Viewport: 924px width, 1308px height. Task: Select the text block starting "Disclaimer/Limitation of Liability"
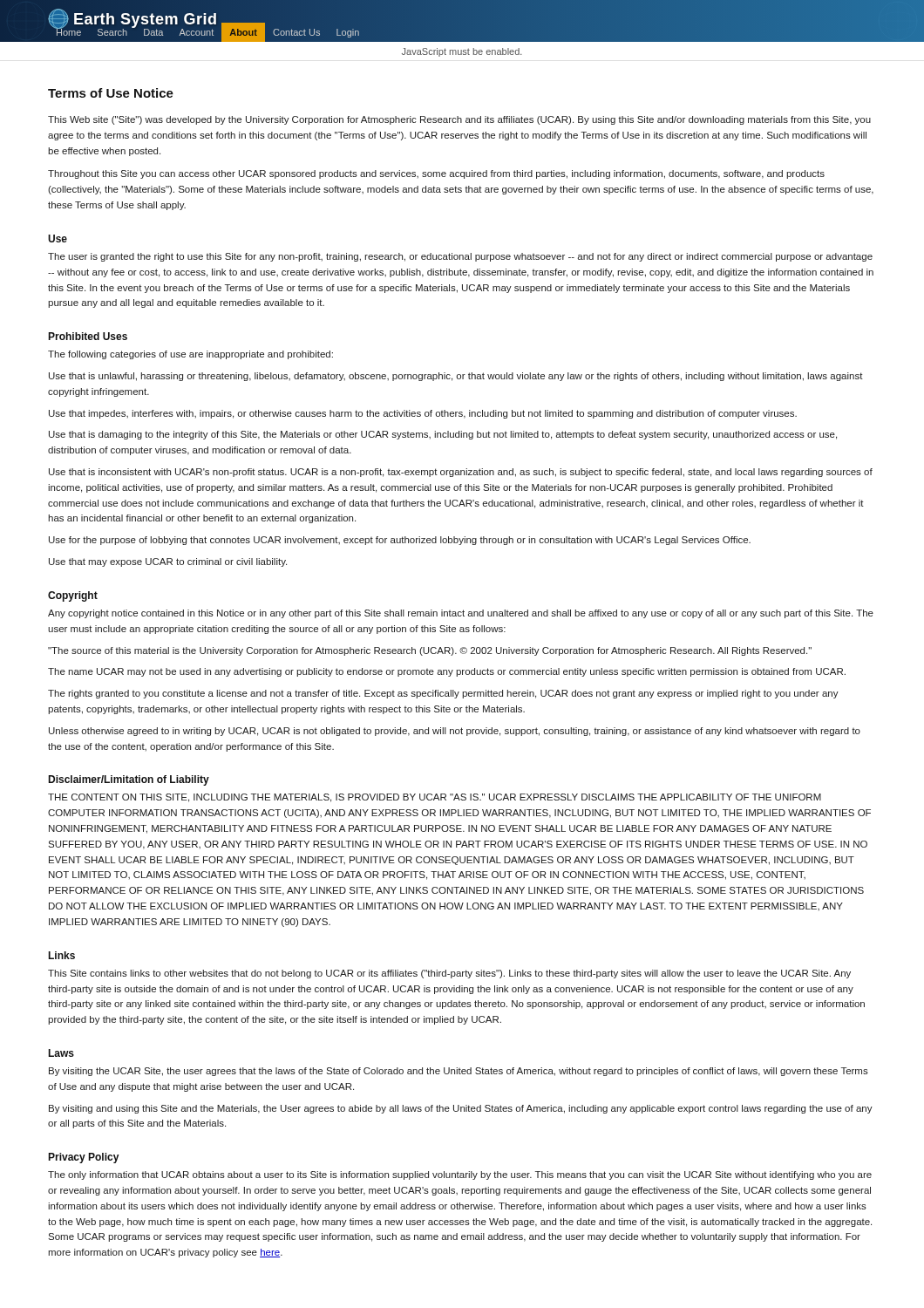pos(128,780)
